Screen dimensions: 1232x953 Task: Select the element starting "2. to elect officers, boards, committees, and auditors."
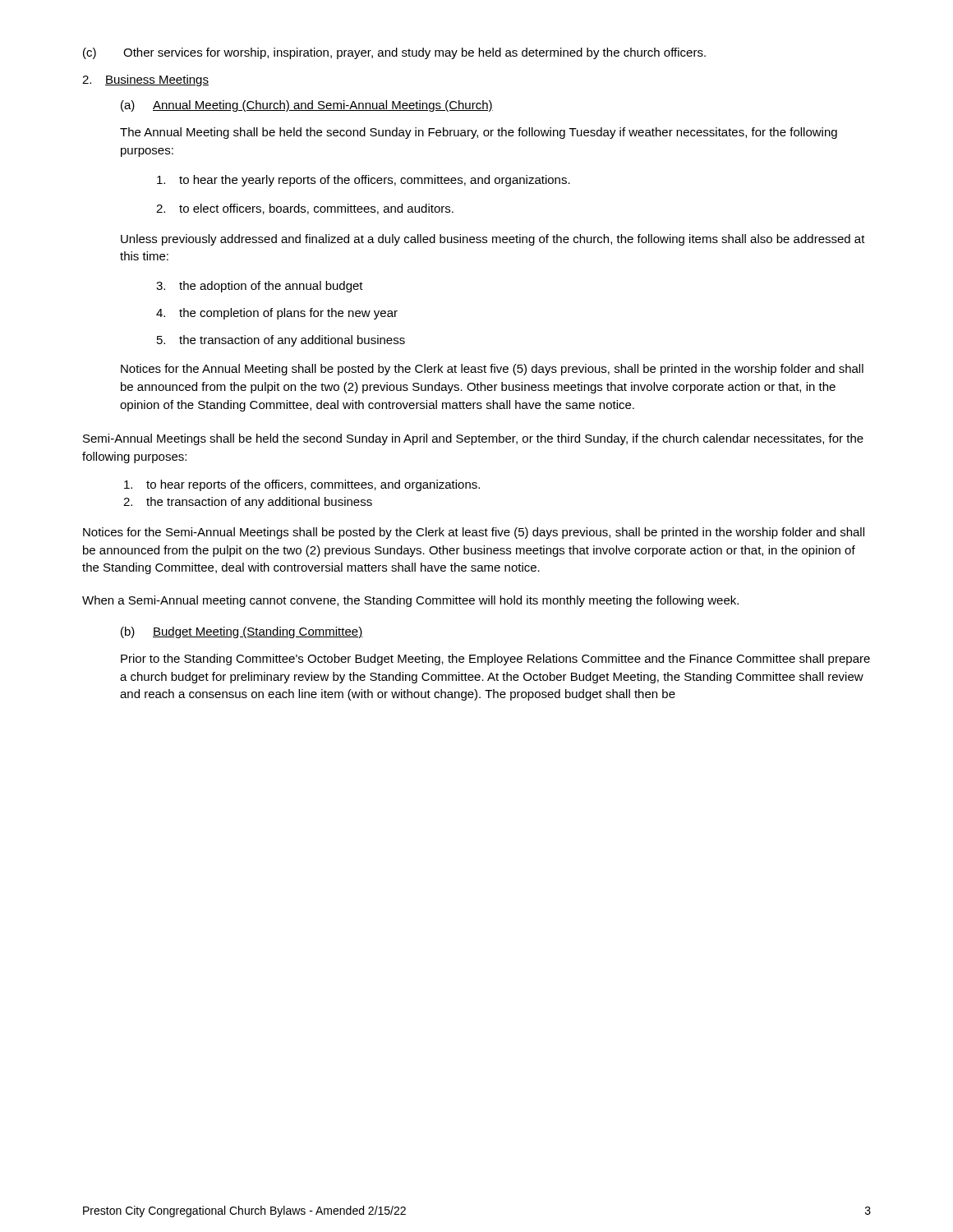(305, 208)
